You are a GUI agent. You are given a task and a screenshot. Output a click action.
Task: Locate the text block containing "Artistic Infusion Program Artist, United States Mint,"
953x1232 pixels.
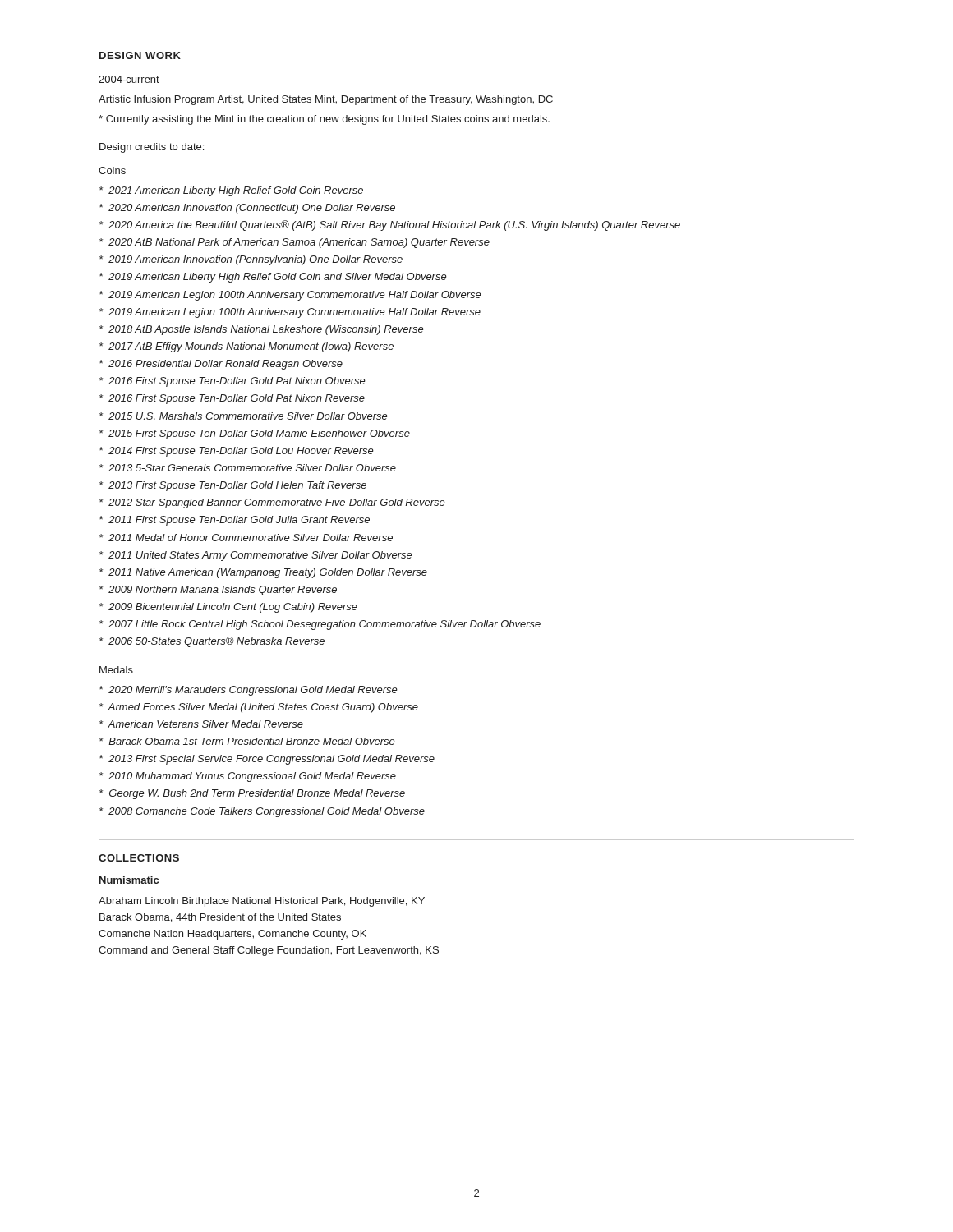(326, 99)
